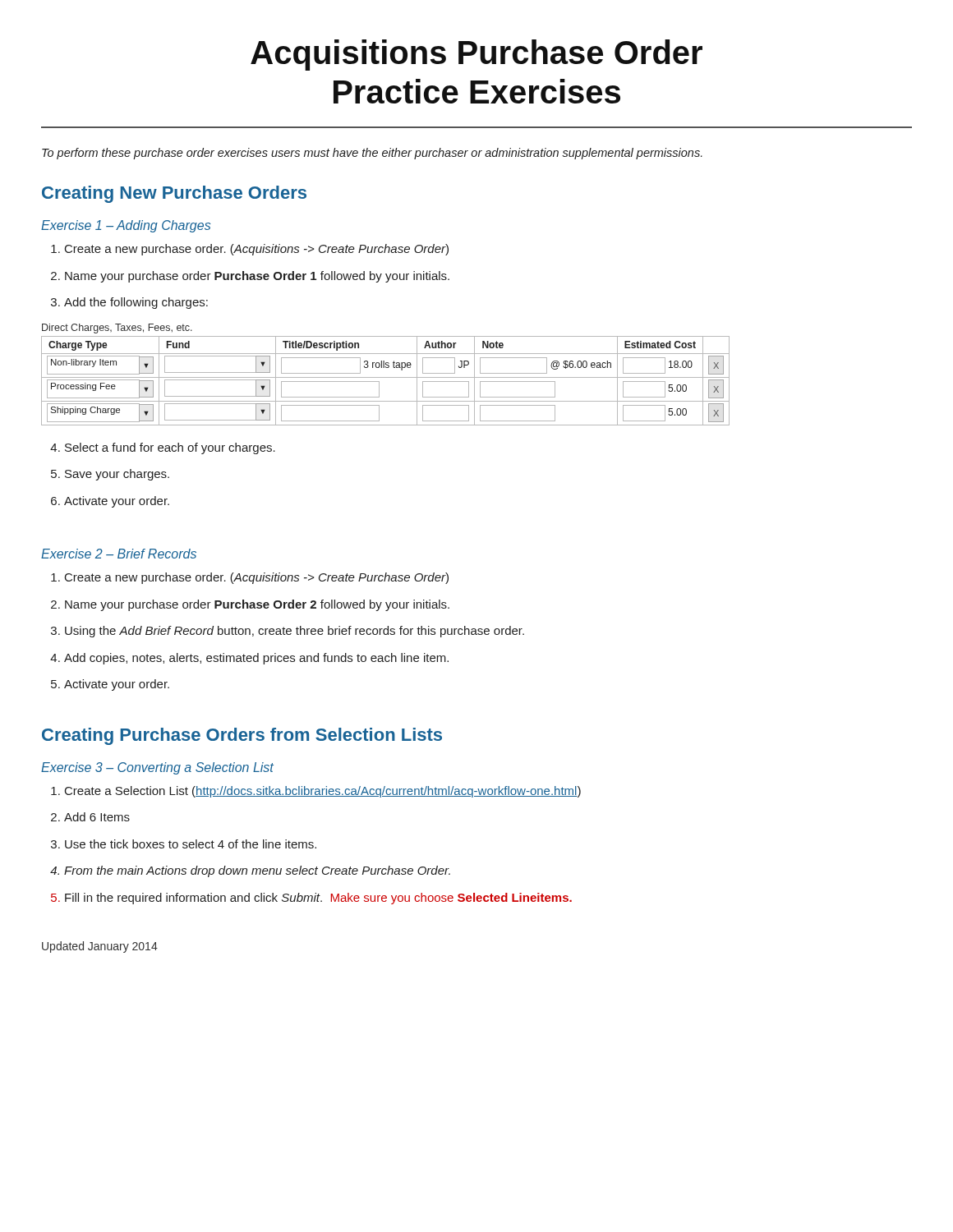Locate the text starting "Use the tick boxes to select 4"
The height and width of the screenshot is (1232, 953).
[x=191, y=844]
